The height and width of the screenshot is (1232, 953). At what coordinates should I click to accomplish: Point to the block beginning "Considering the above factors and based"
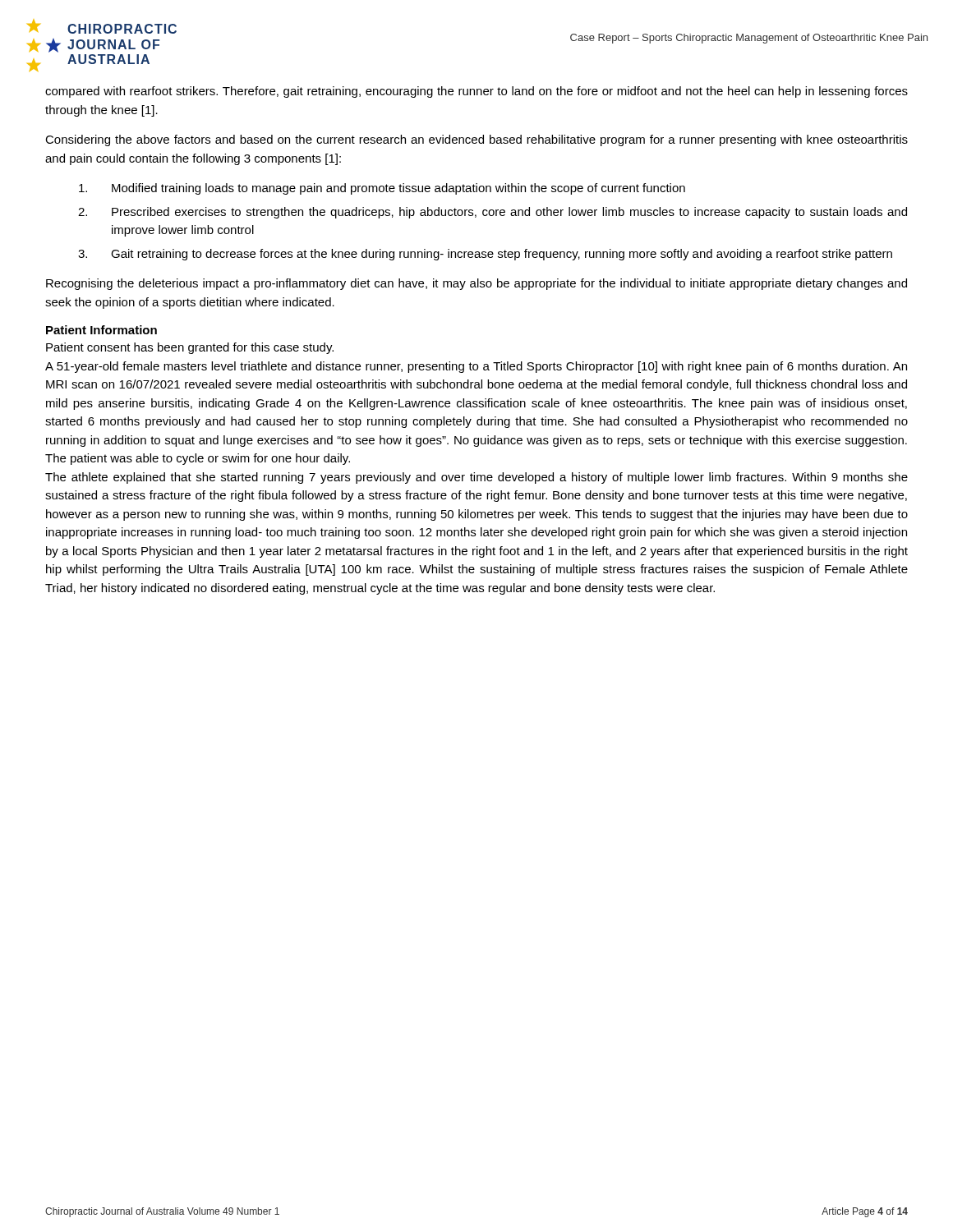point(476,148)
